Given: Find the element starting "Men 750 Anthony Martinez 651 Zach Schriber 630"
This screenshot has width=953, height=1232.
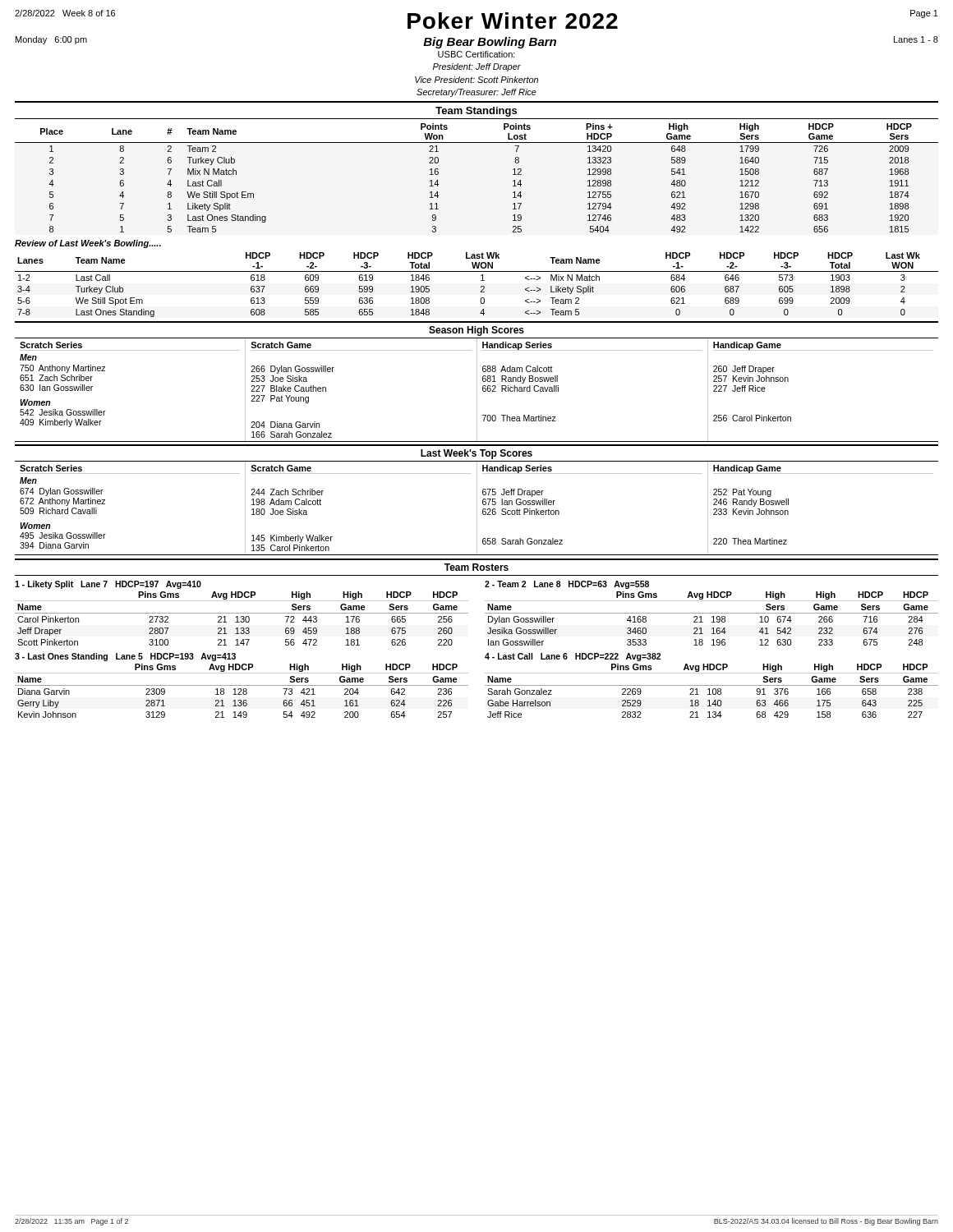Looking at the screenshot, I should (28, 357).
